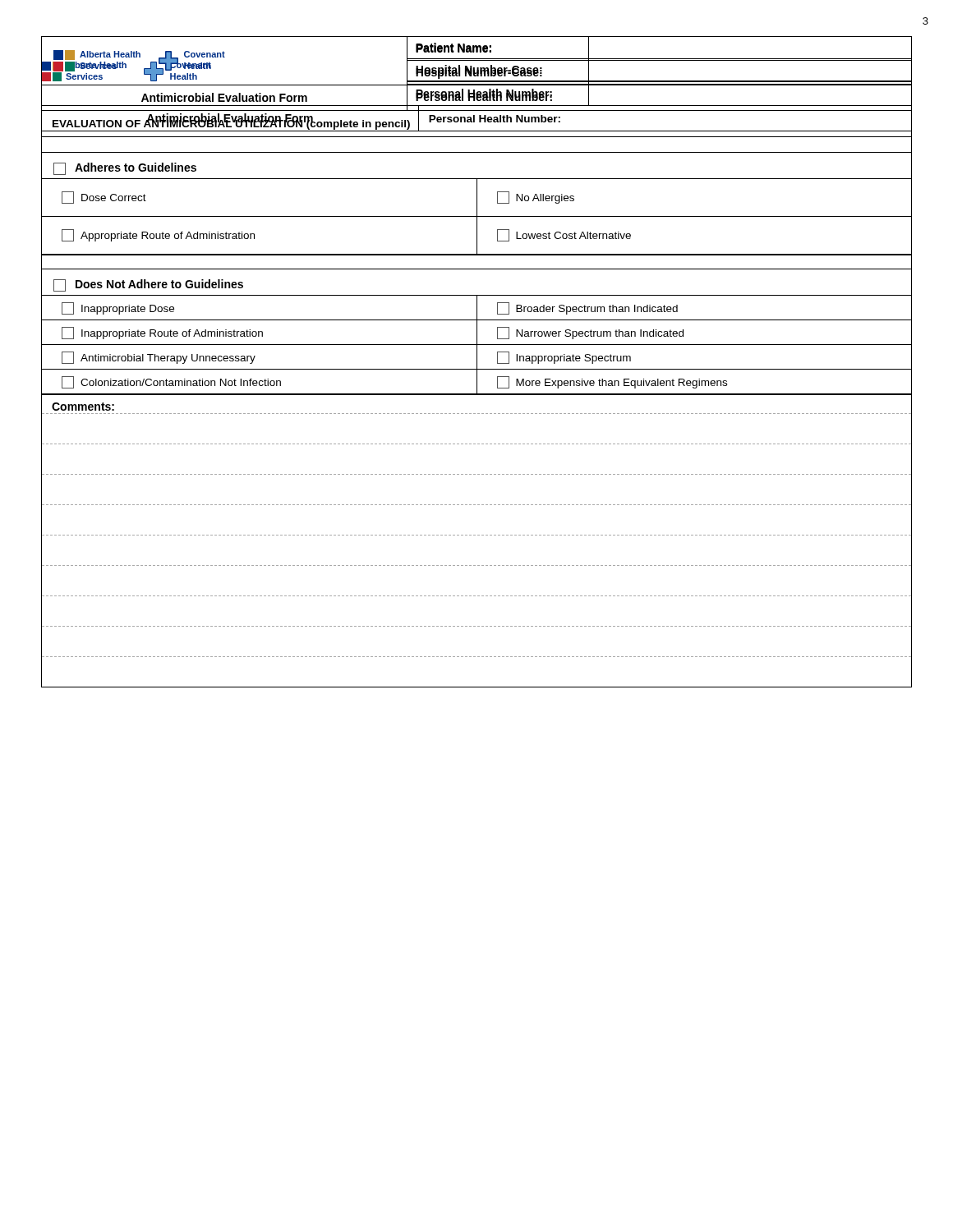Click on the text block starting "Colonization/Contamination Not Infection"

point(262,382)
